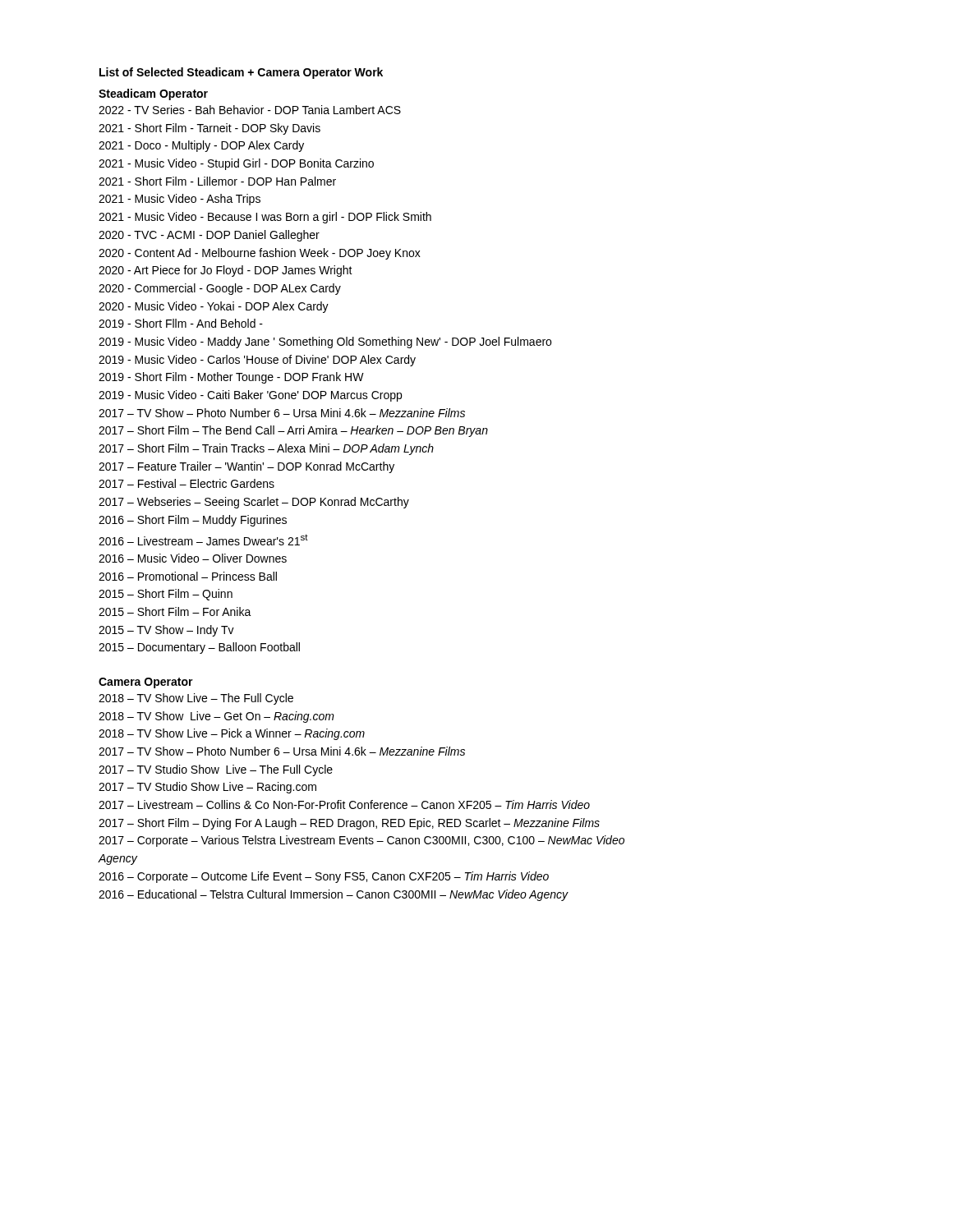953x1232 pixels.
Task: Locate the block starting "2020 - Art"
Action: click(x=225, y=270)
